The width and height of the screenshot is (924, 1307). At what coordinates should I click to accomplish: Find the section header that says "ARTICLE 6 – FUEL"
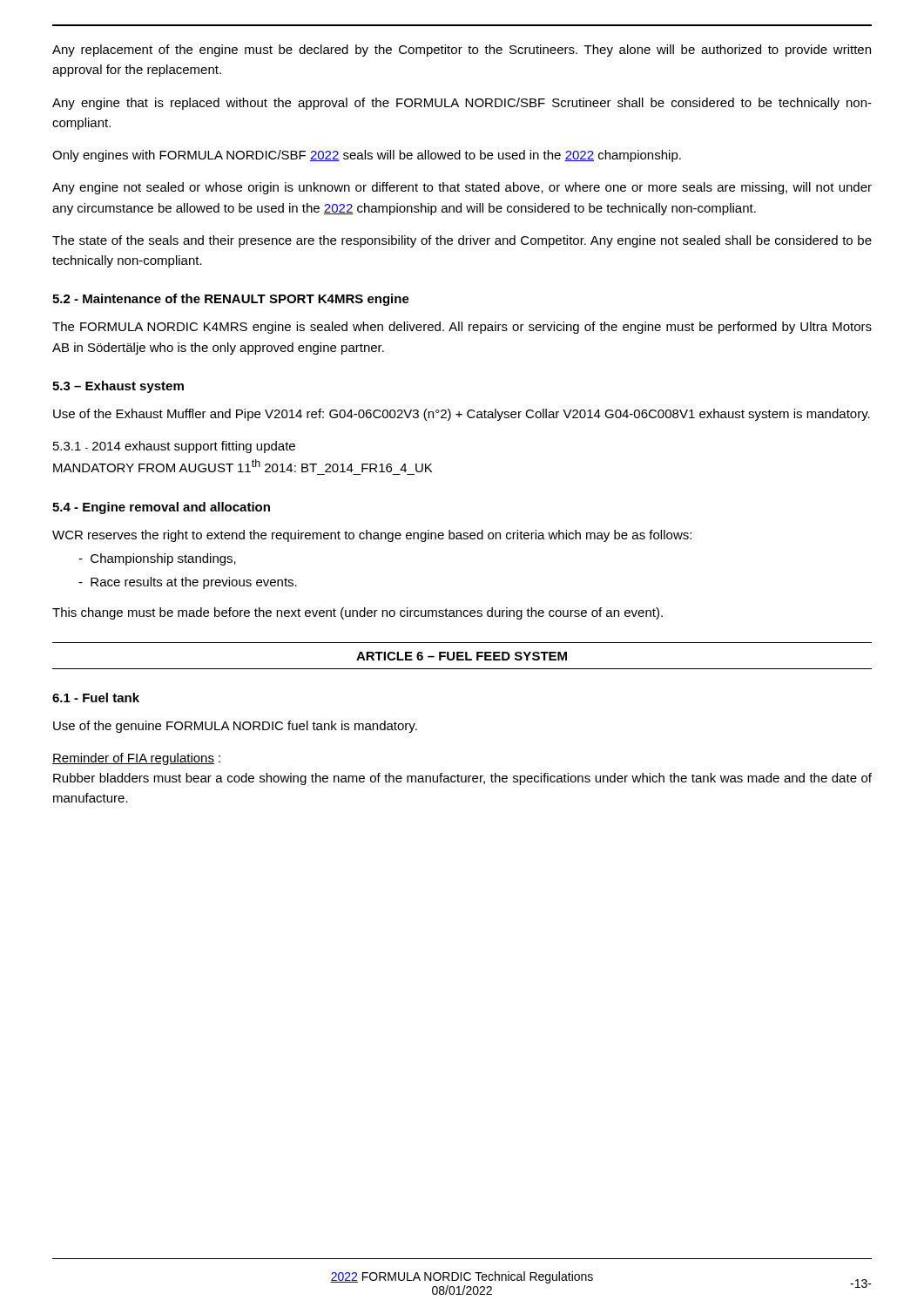click(x=462, y=655)
